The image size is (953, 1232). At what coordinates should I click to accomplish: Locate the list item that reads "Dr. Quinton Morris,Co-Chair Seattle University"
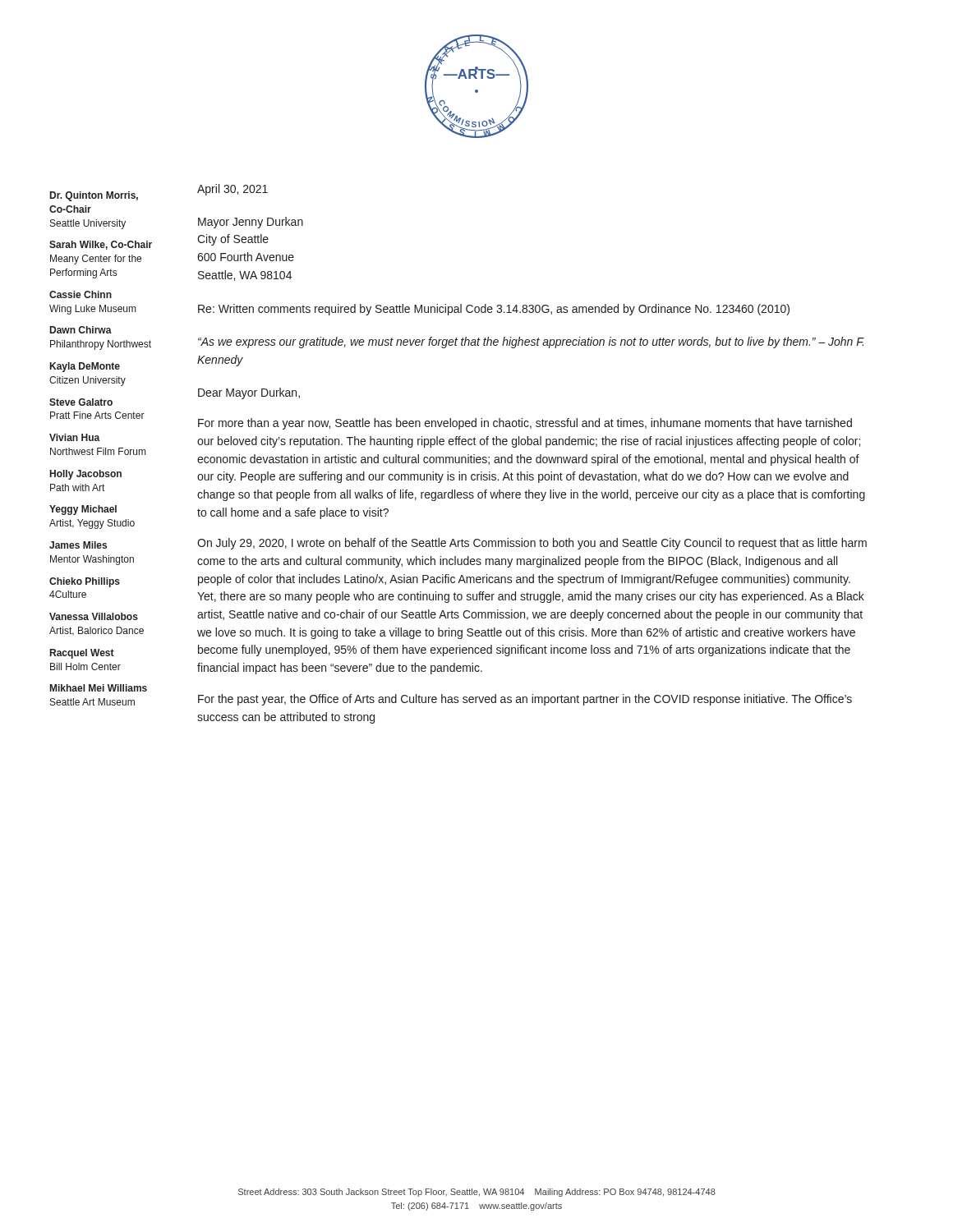94,209
